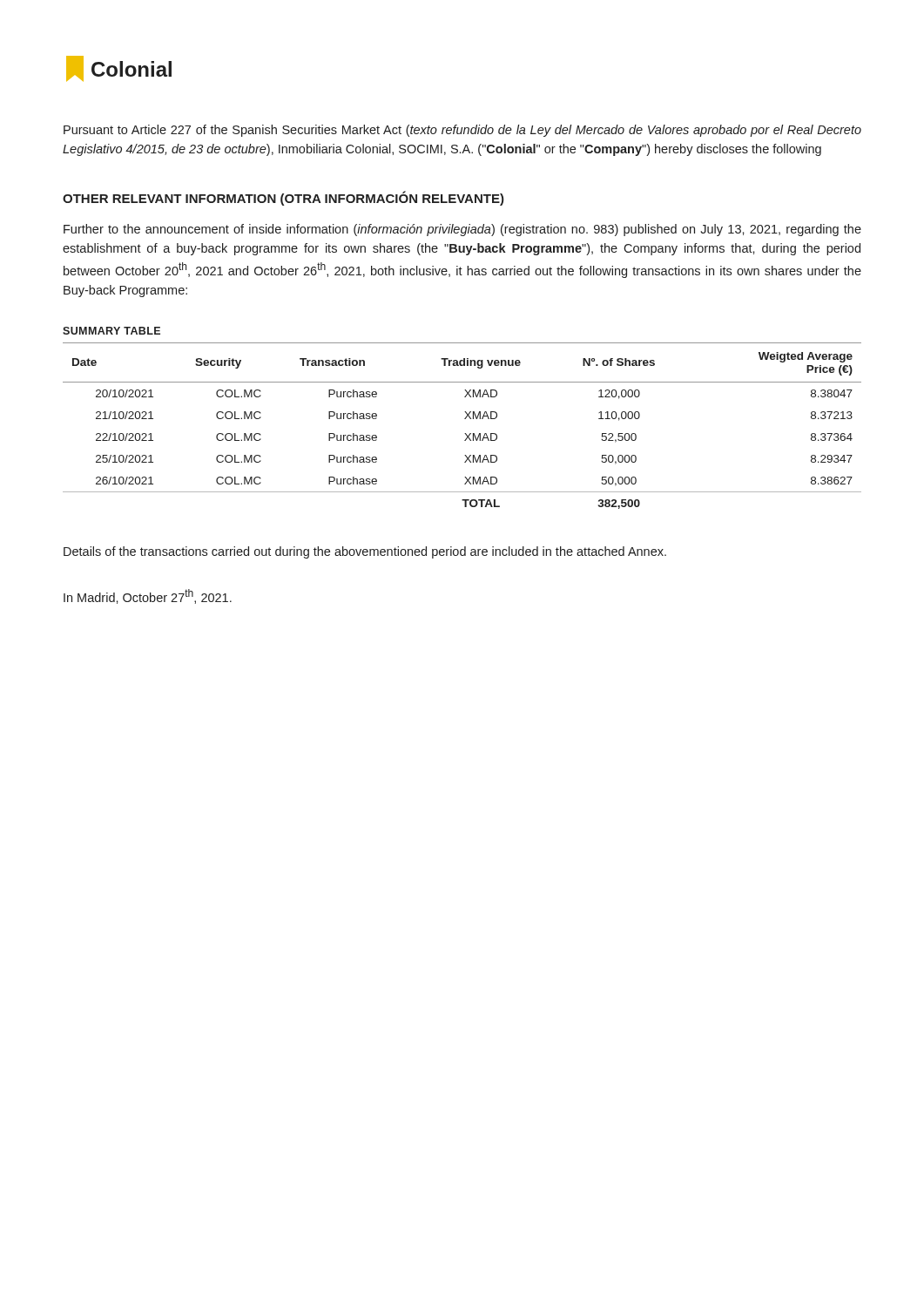
Task: Locate the text block containing "Pursuant to Article 227 of the Spanish Securities"
Action: [462, 140]
